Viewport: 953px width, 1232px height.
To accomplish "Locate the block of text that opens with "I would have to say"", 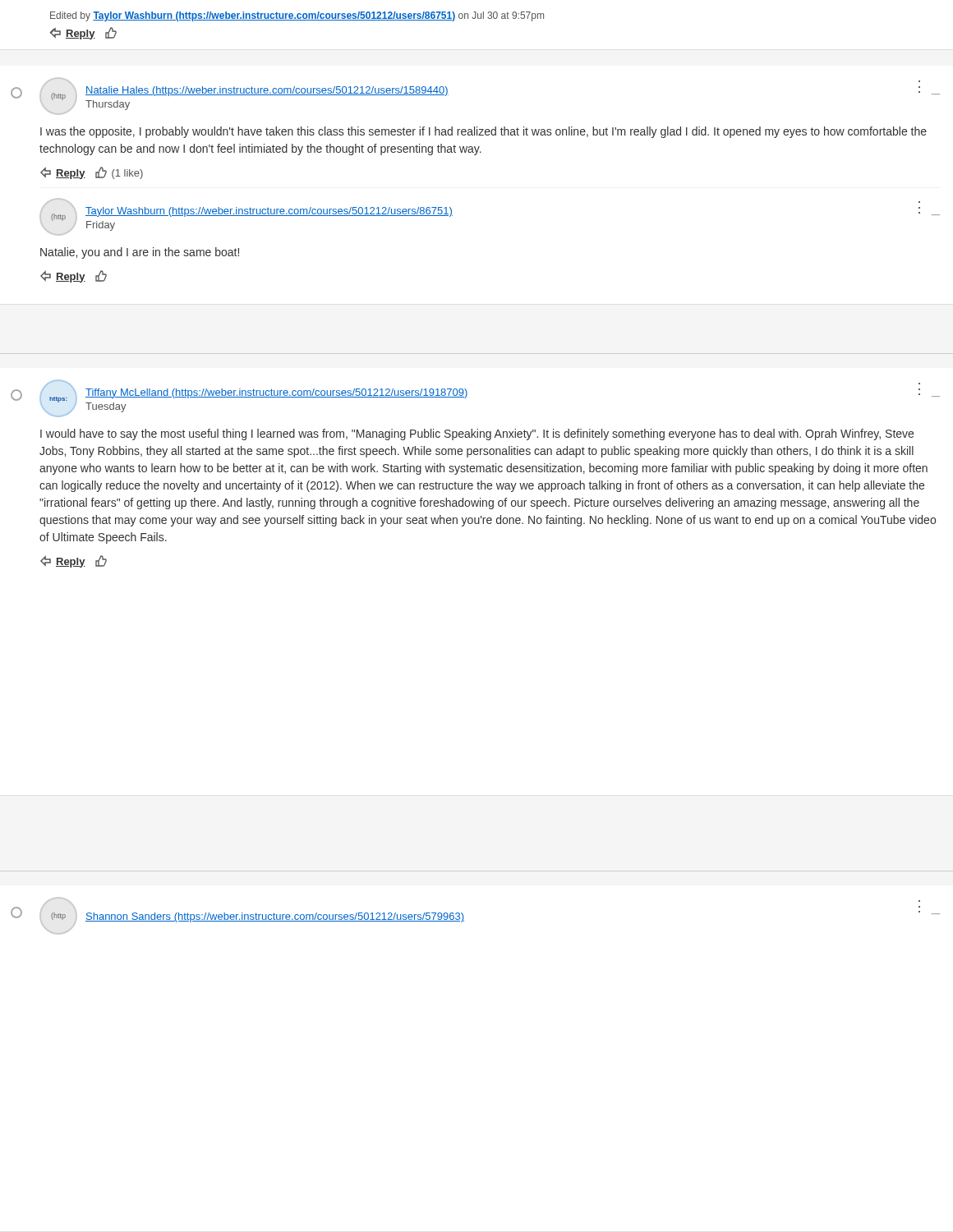I will point(488,485).
